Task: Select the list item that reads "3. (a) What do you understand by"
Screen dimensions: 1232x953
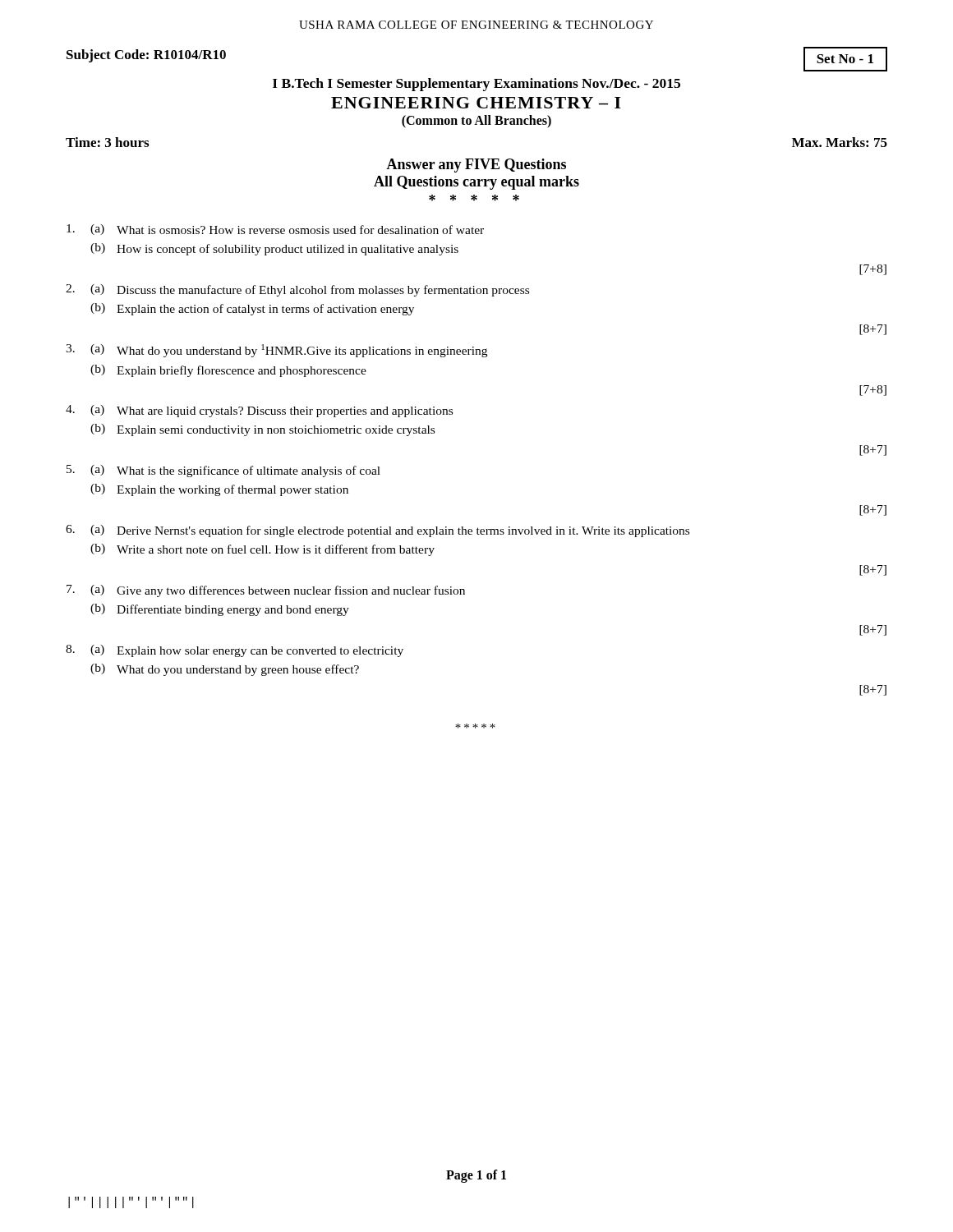Action: [276, 351]
